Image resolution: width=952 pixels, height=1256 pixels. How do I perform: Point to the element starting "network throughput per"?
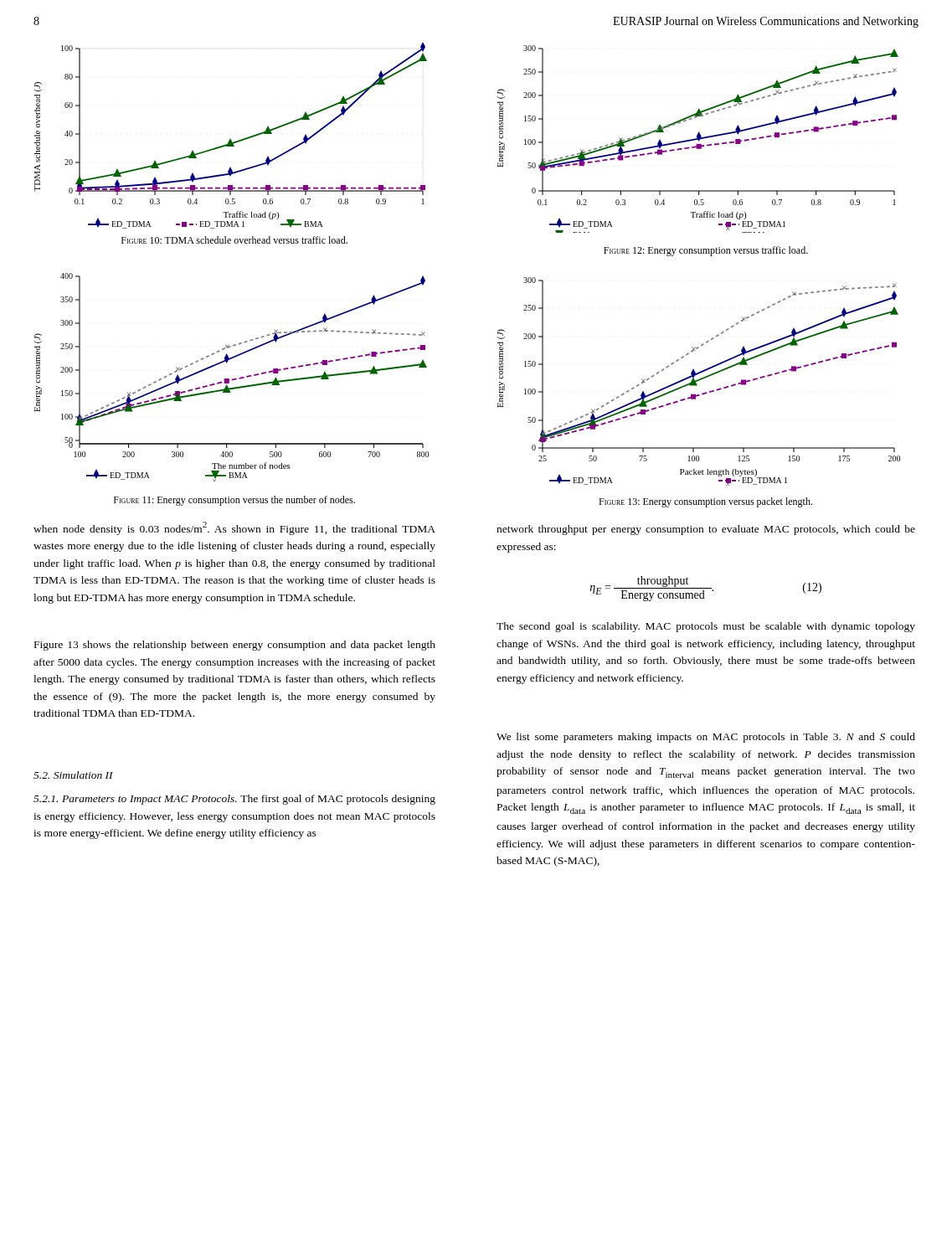(706, 537)
